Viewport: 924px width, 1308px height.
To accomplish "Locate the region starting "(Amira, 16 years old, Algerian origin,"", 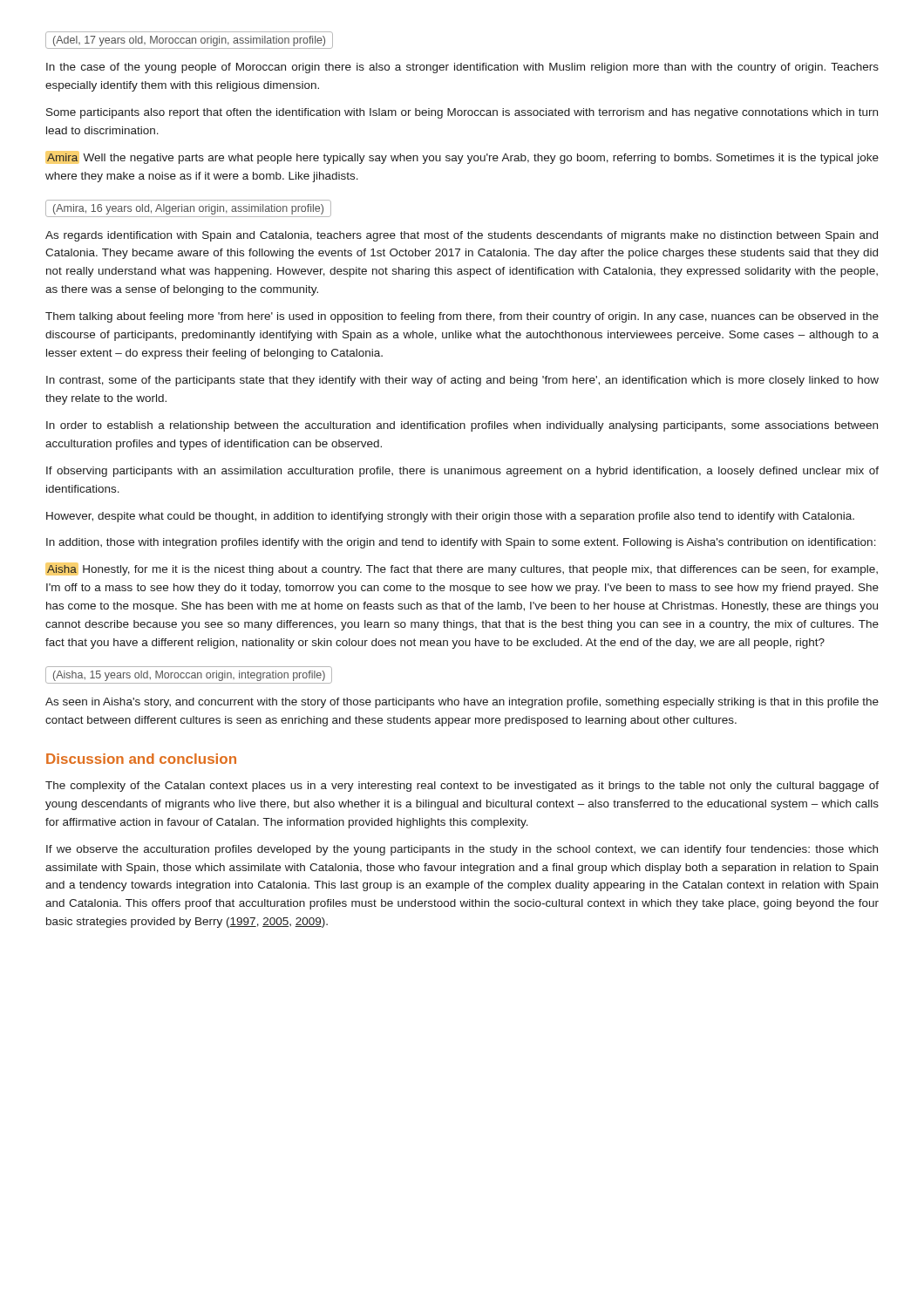I will [x=188, y=208].
